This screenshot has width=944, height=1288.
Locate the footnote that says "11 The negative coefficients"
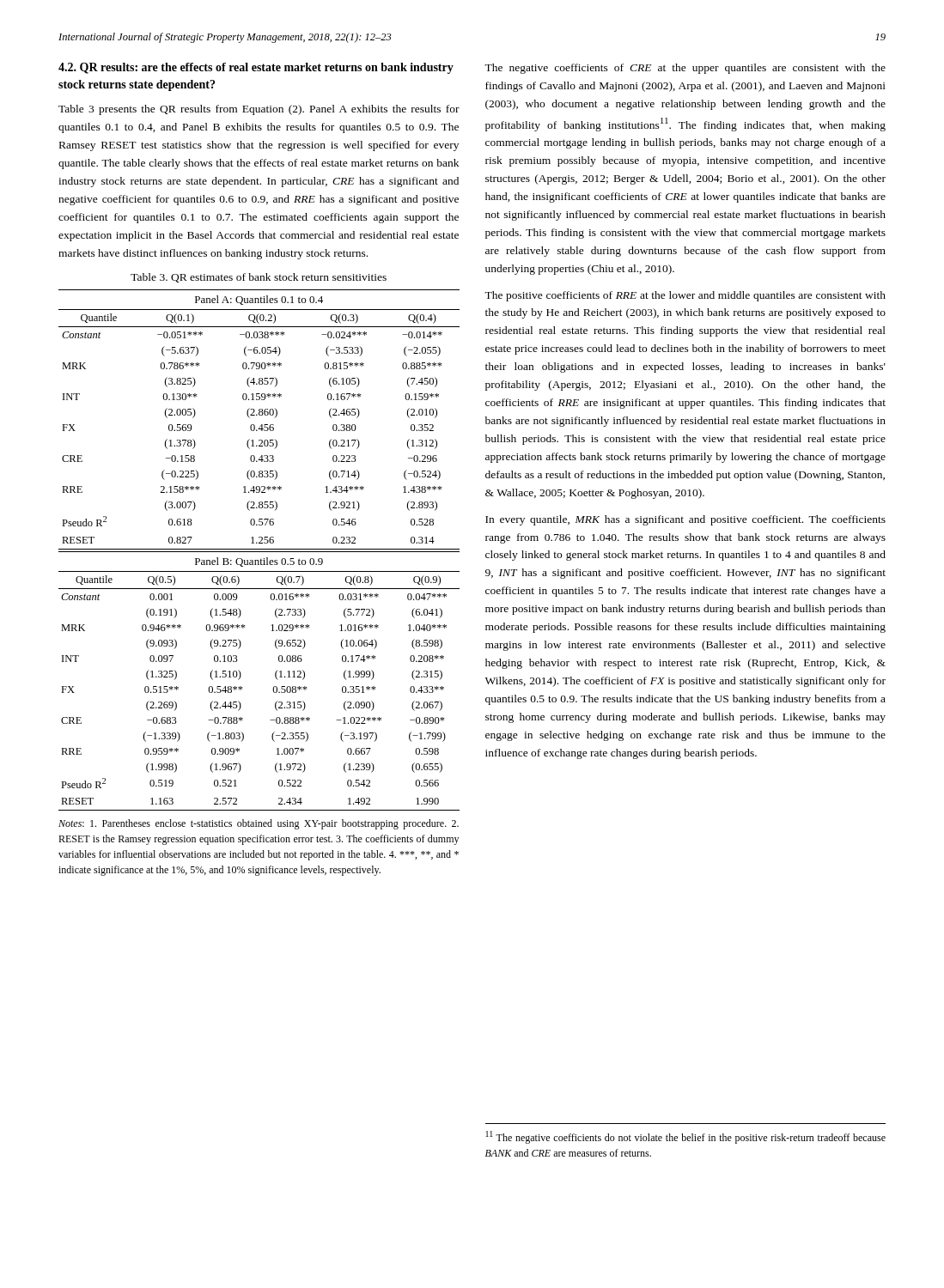[685, 1144]
